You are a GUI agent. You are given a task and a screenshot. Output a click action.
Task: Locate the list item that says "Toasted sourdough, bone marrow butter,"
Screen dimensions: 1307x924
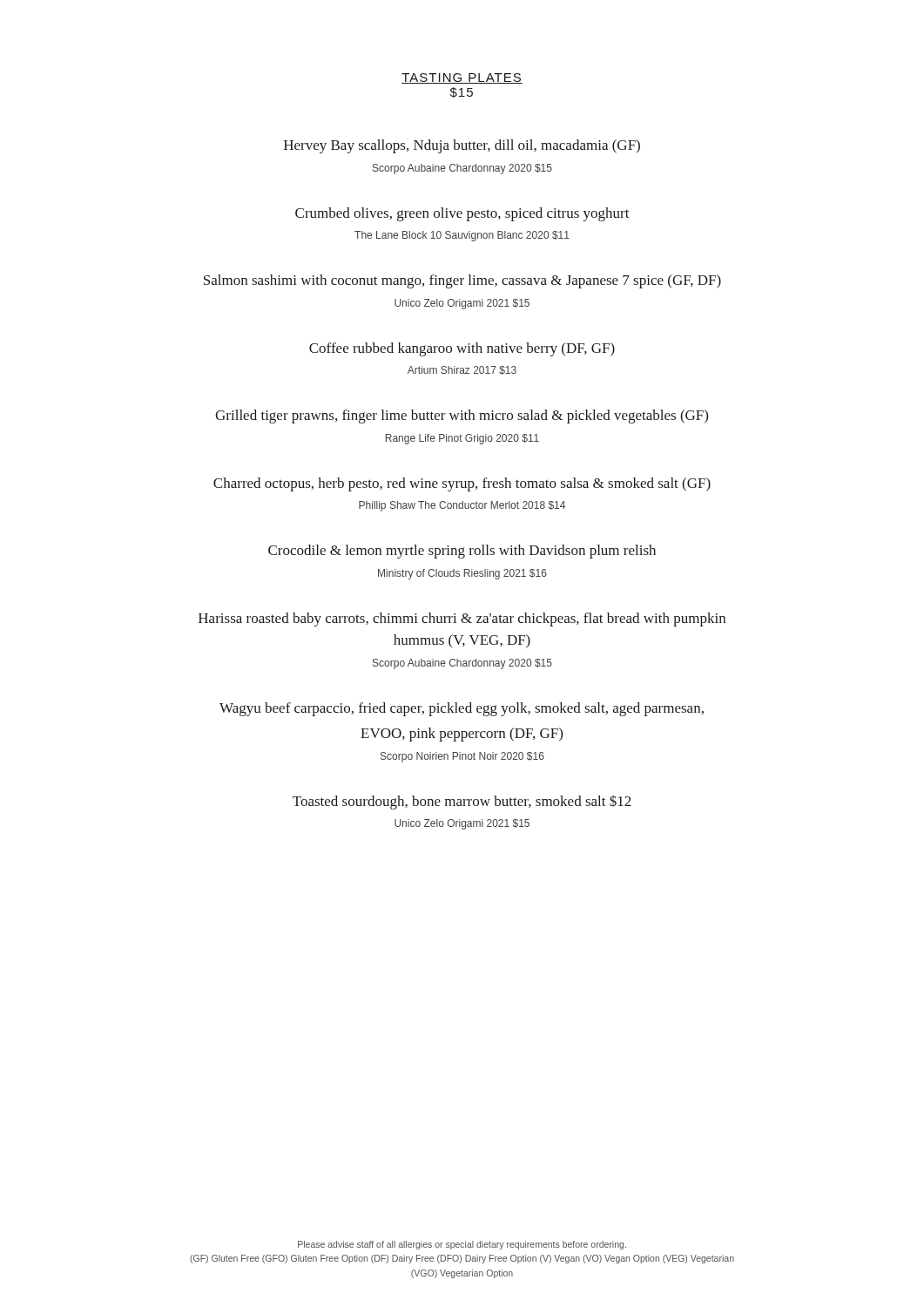462,811
